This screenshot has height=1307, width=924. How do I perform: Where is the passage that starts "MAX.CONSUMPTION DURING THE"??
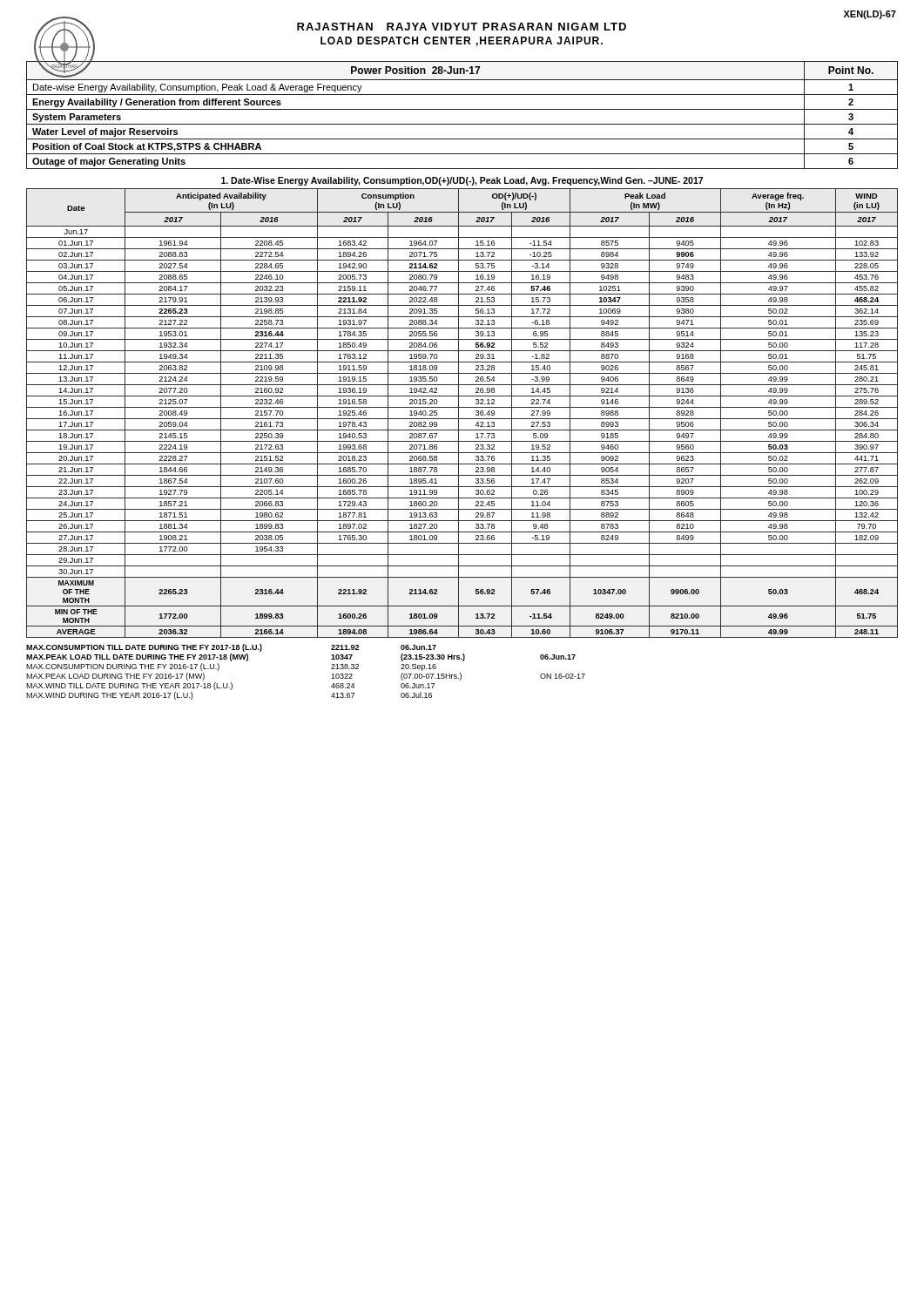tap(124, 667)
